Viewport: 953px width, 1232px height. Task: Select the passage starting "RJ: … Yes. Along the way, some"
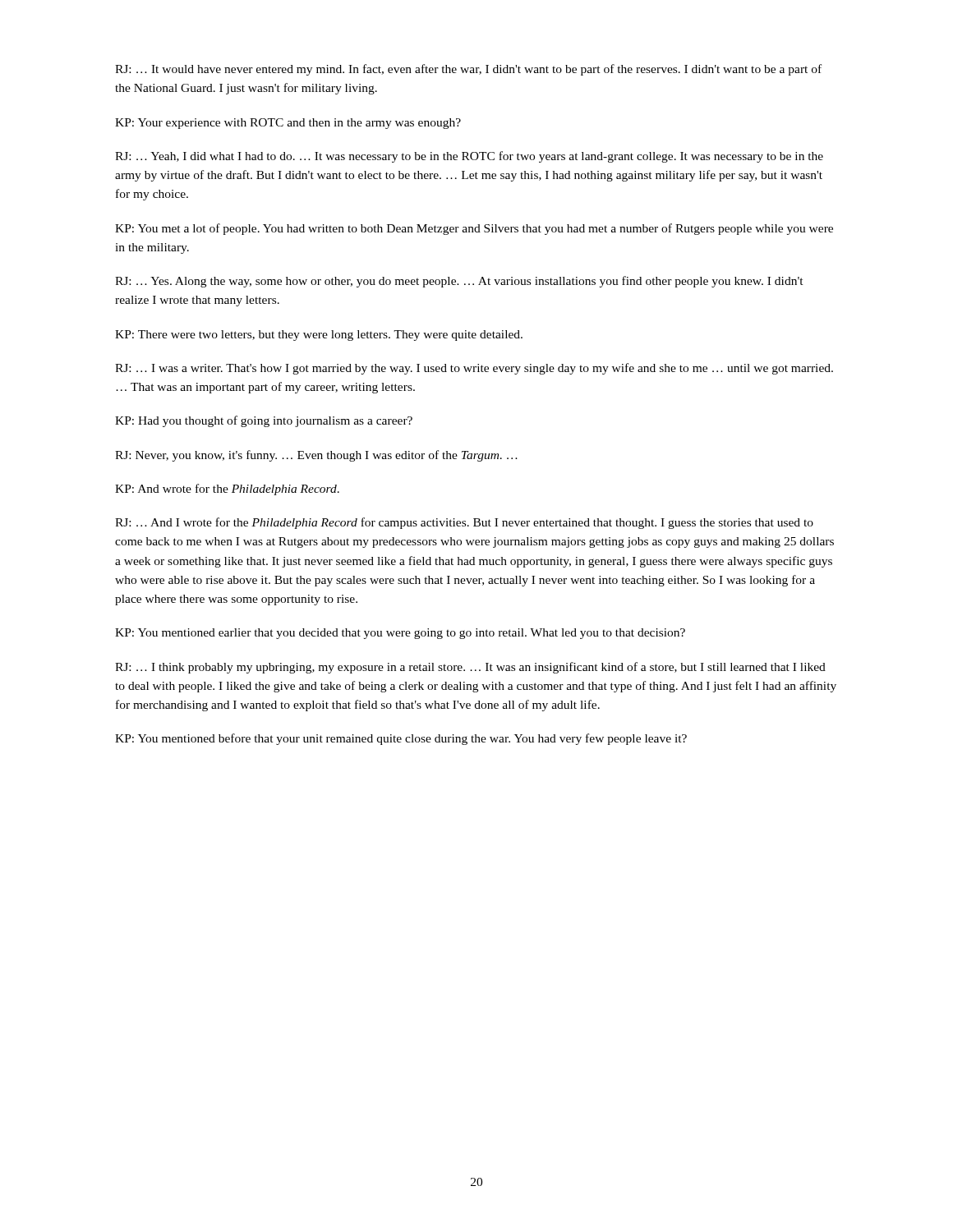tap(459, 290)
